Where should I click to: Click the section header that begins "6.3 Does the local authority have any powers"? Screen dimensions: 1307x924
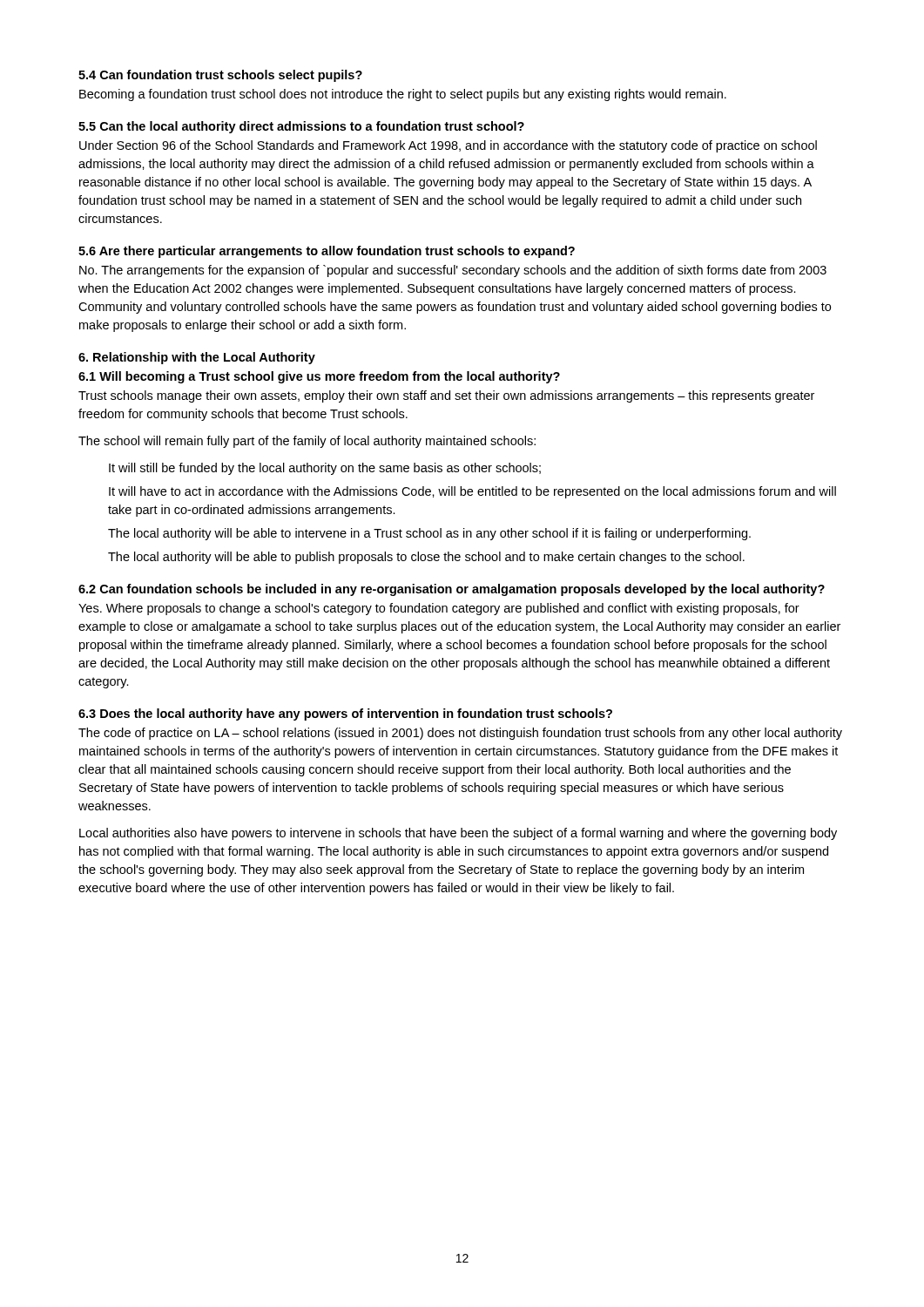pos(346,714)
